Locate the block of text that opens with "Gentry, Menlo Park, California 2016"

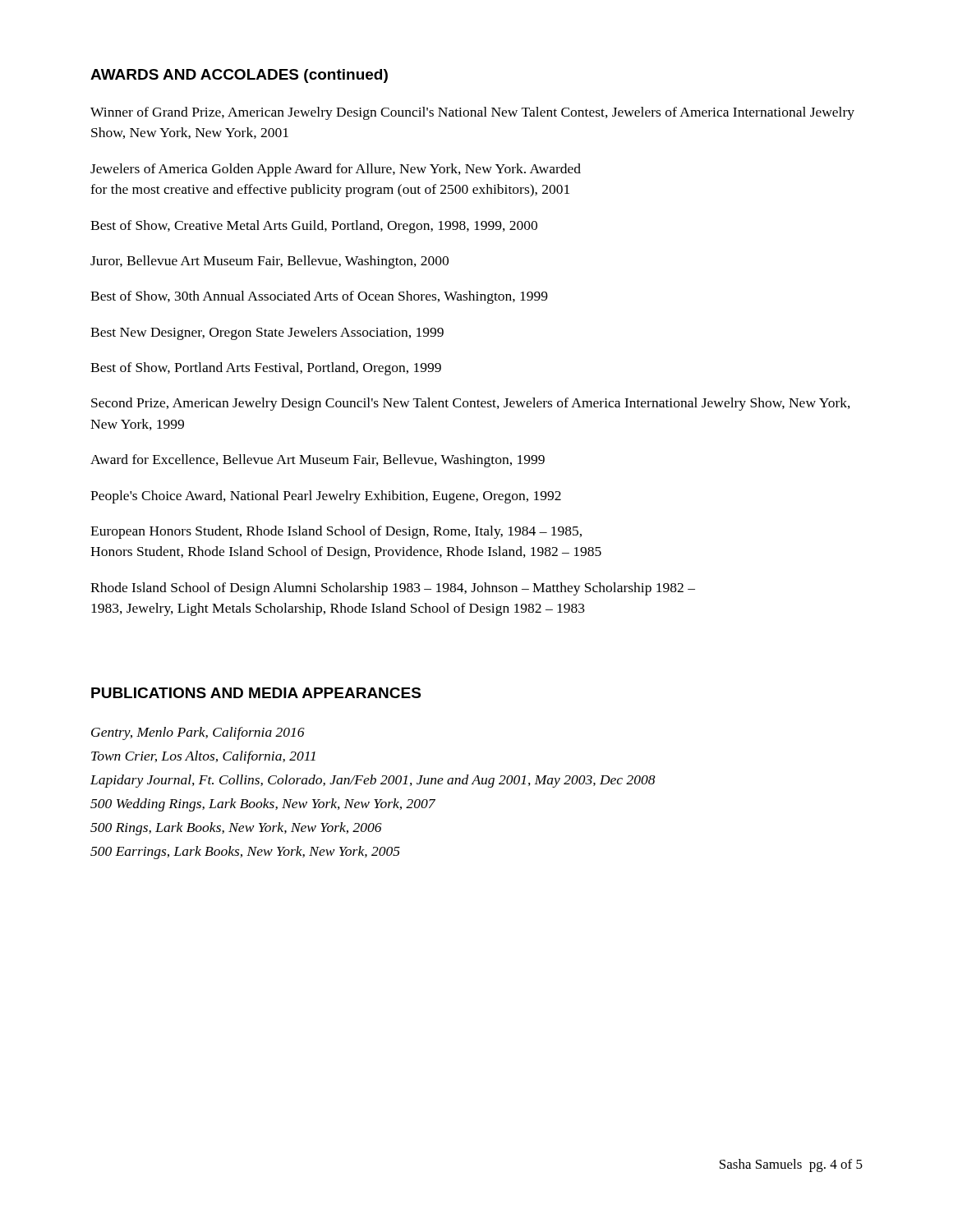tap(373, 791)
